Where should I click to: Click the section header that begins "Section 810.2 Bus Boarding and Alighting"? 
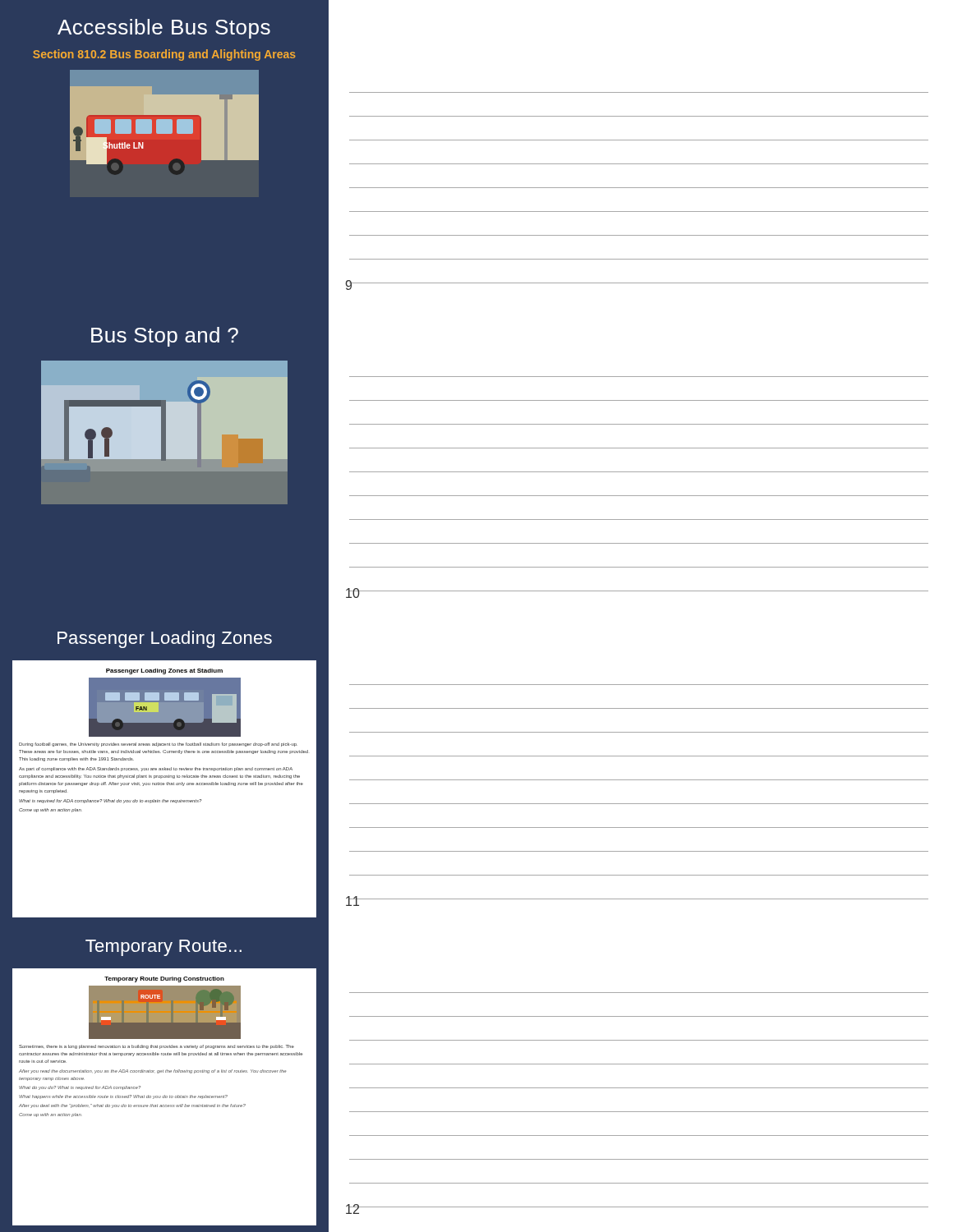tap(164, 54)
